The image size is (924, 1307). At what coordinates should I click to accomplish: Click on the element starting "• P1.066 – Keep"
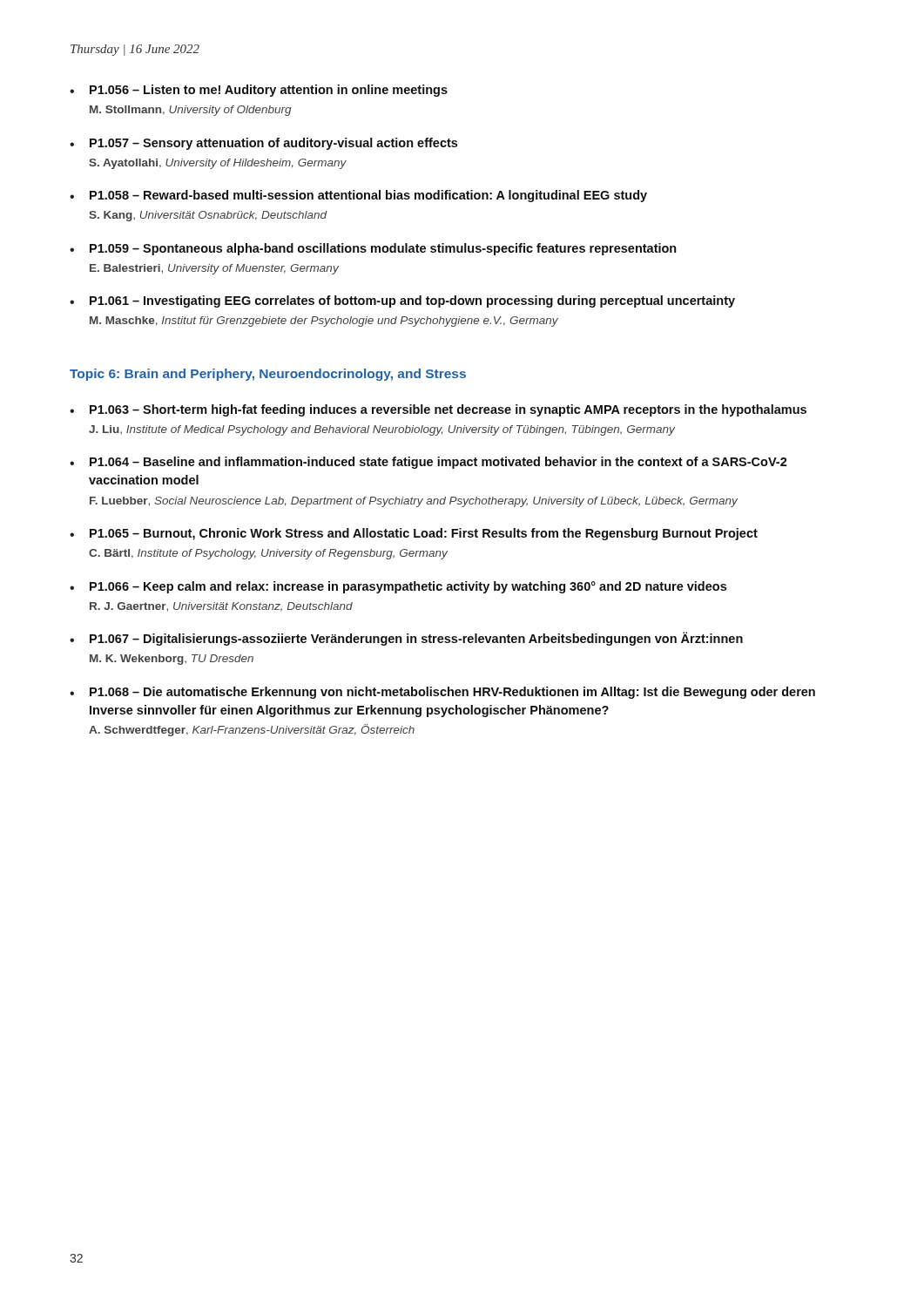tap(462, 596)
